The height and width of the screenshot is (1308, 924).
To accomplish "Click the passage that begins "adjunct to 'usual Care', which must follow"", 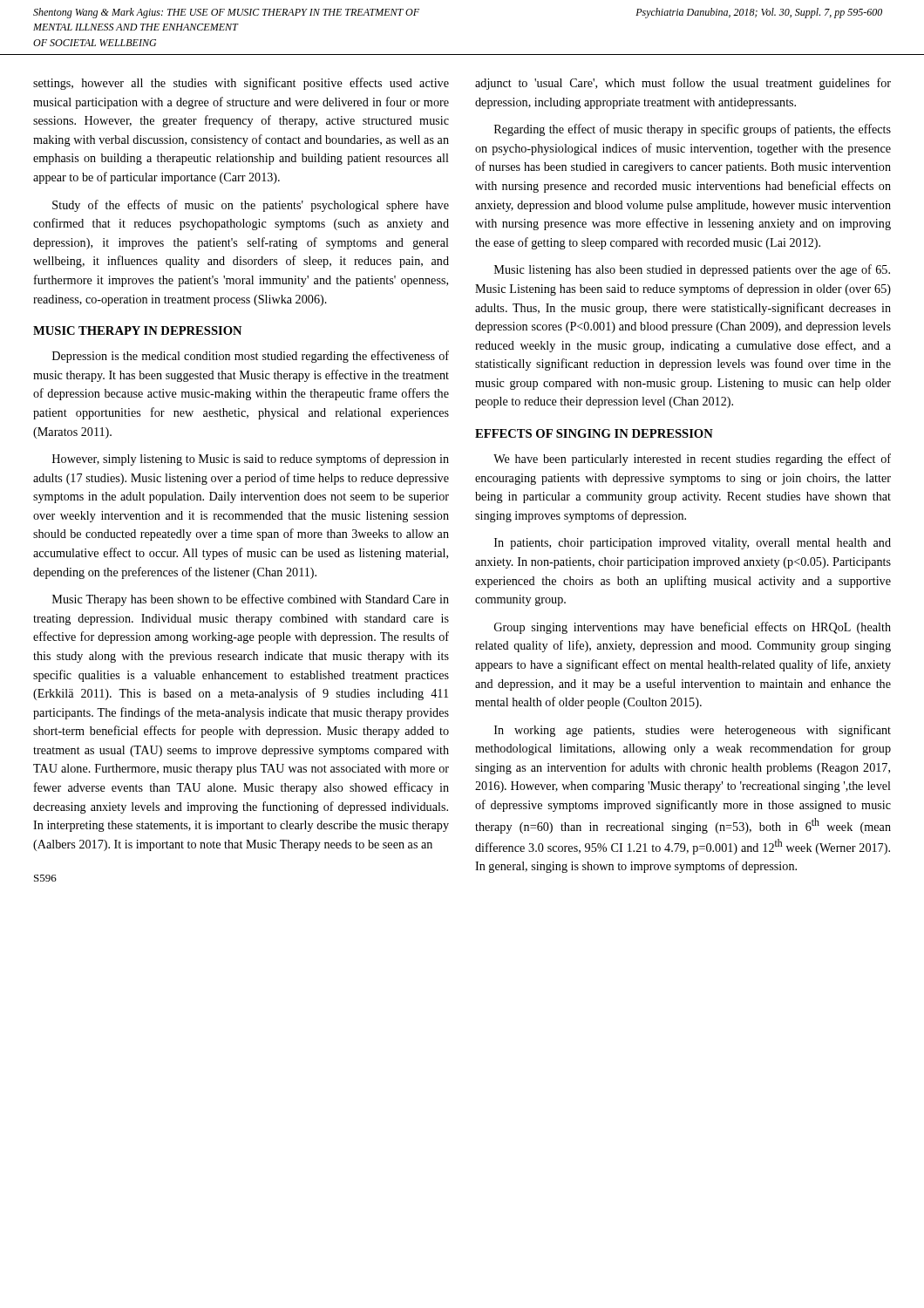I will [683, 93].
